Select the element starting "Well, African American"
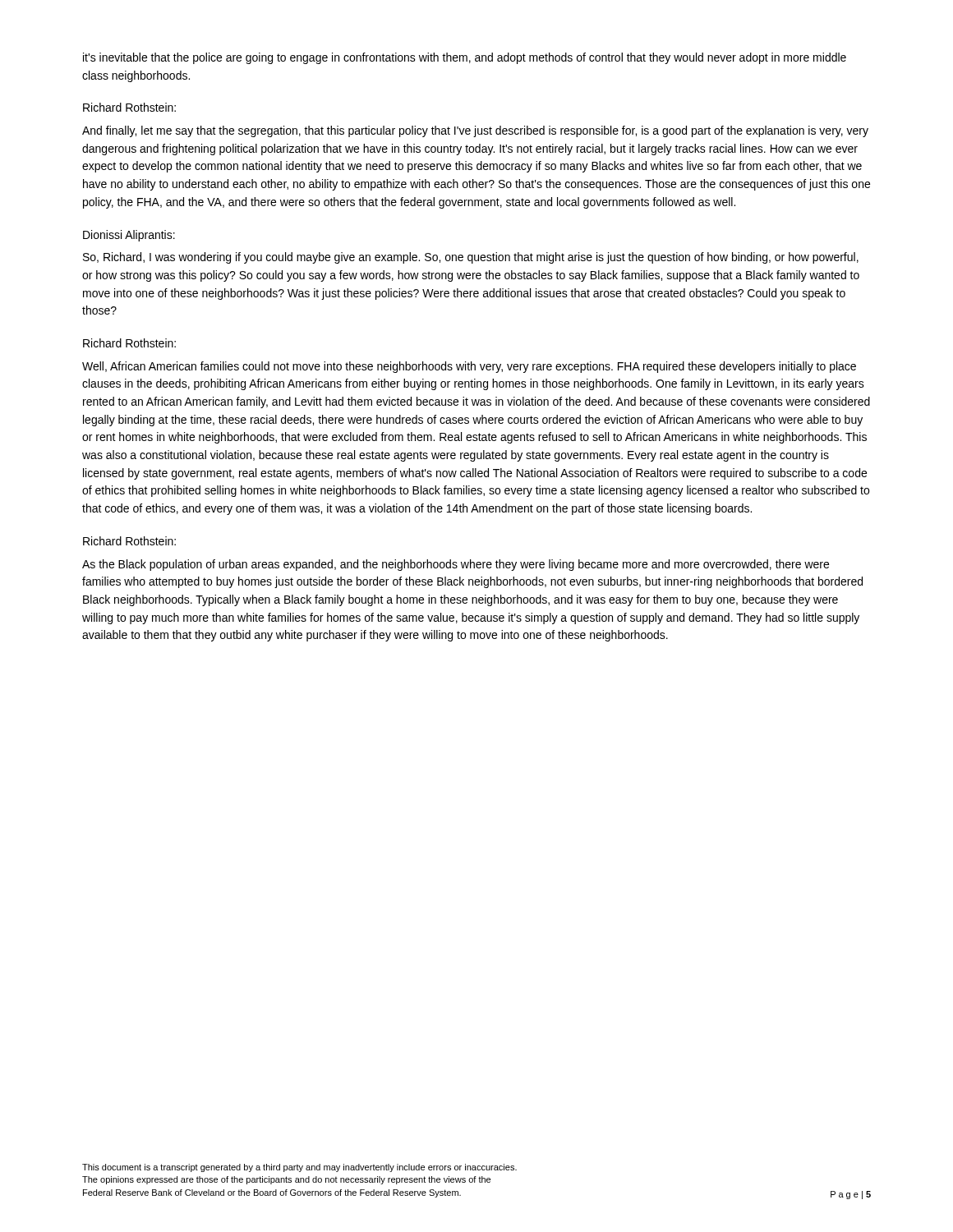Image resolution: width=953 pixels, height=1232 pixels. 476,437
